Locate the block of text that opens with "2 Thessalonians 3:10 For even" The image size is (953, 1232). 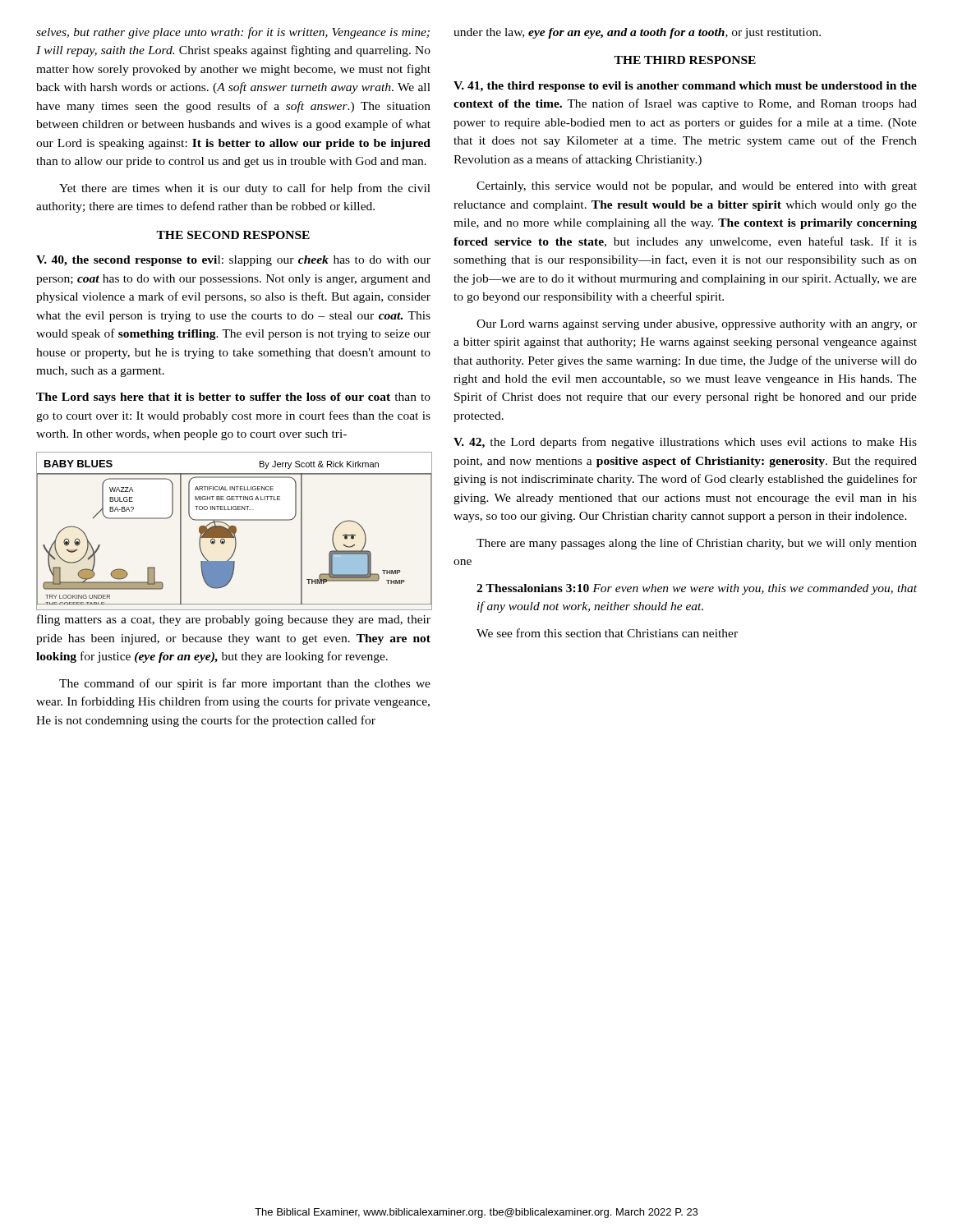click(697, 597)
